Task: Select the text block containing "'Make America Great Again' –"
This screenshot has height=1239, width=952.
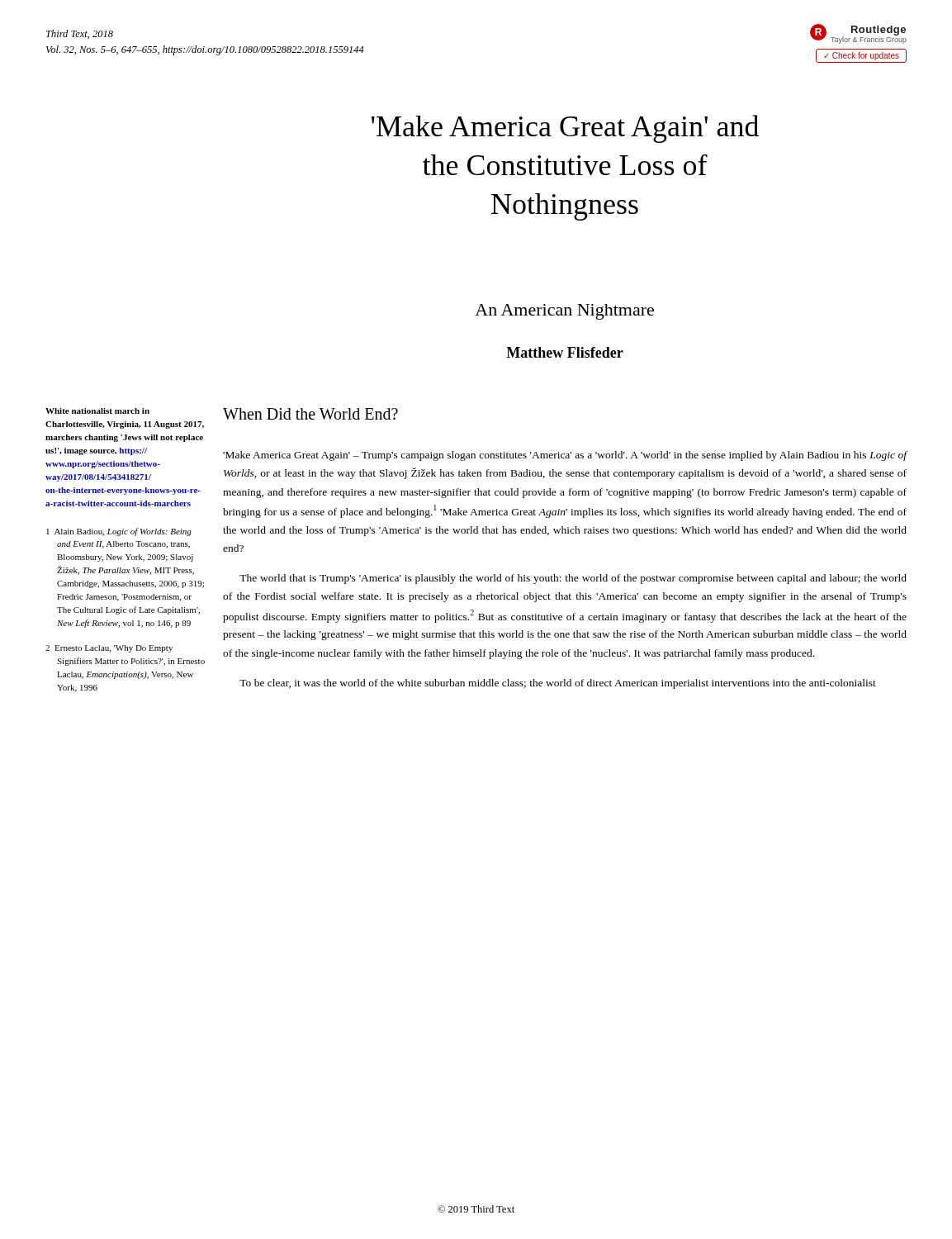Action: point(565,569)
